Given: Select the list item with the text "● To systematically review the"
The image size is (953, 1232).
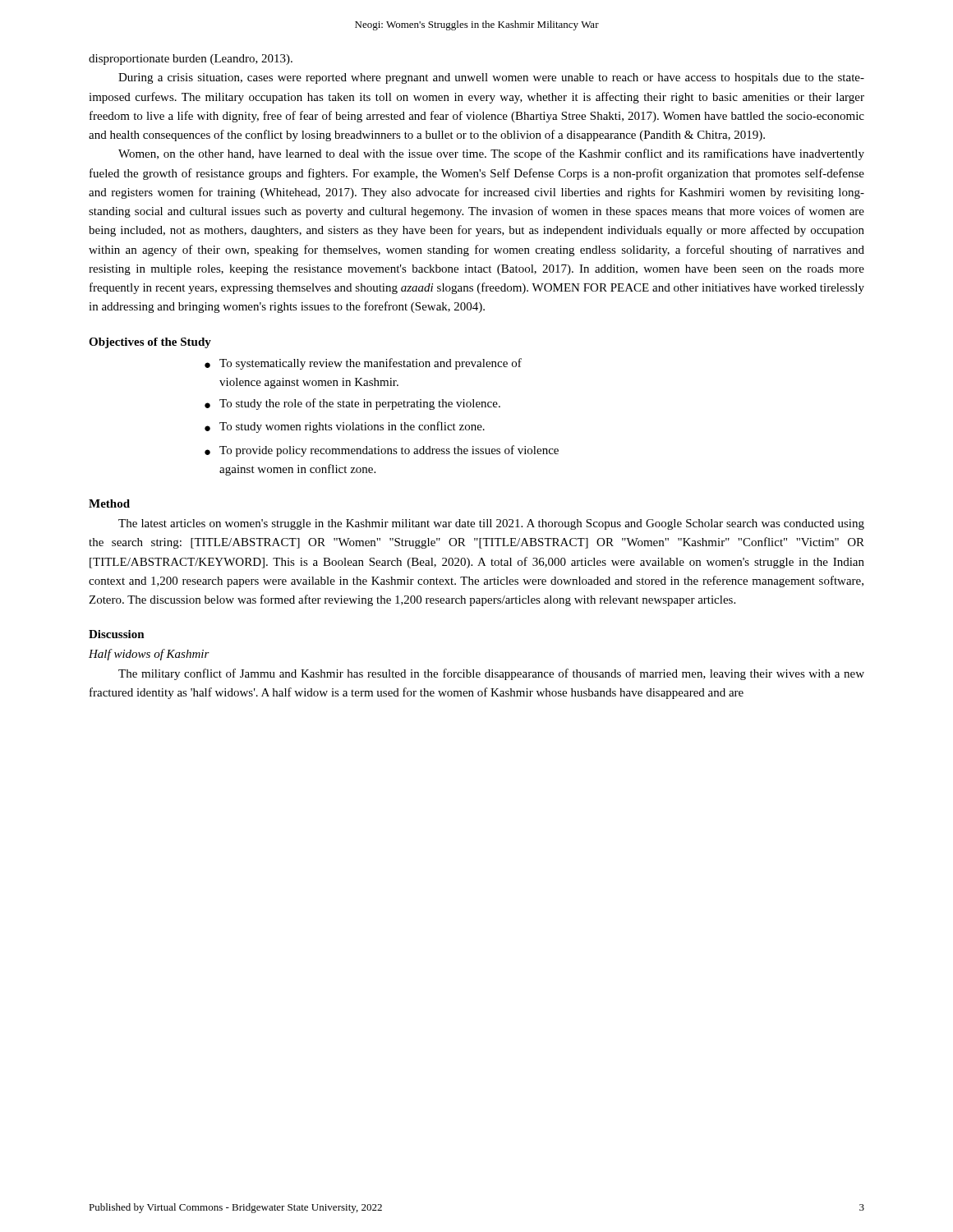Looking at the screenshot, I should tap(384, 373).
